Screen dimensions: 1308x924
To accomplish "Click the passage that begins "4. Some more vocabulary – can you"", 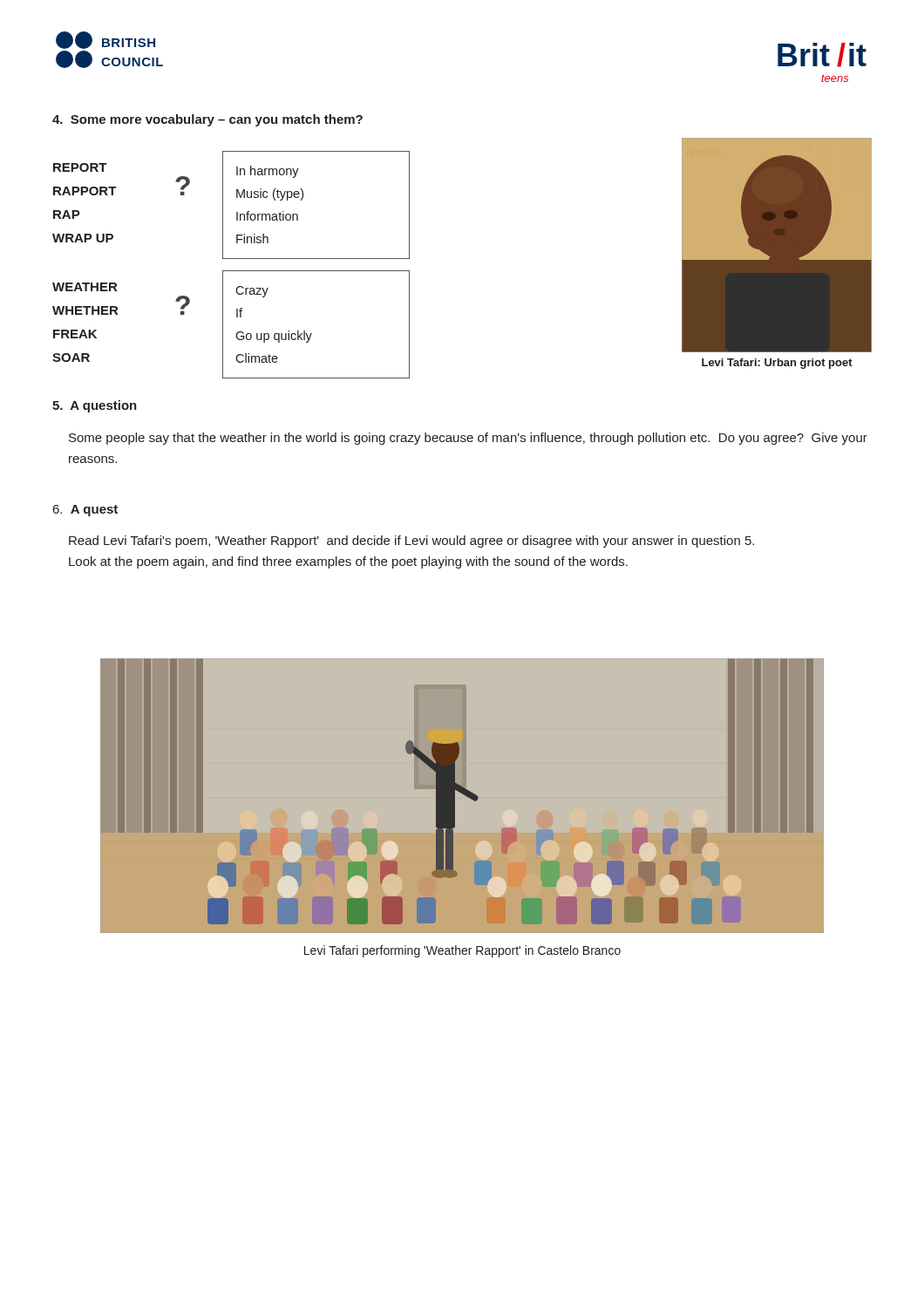I will coord(208,119).
